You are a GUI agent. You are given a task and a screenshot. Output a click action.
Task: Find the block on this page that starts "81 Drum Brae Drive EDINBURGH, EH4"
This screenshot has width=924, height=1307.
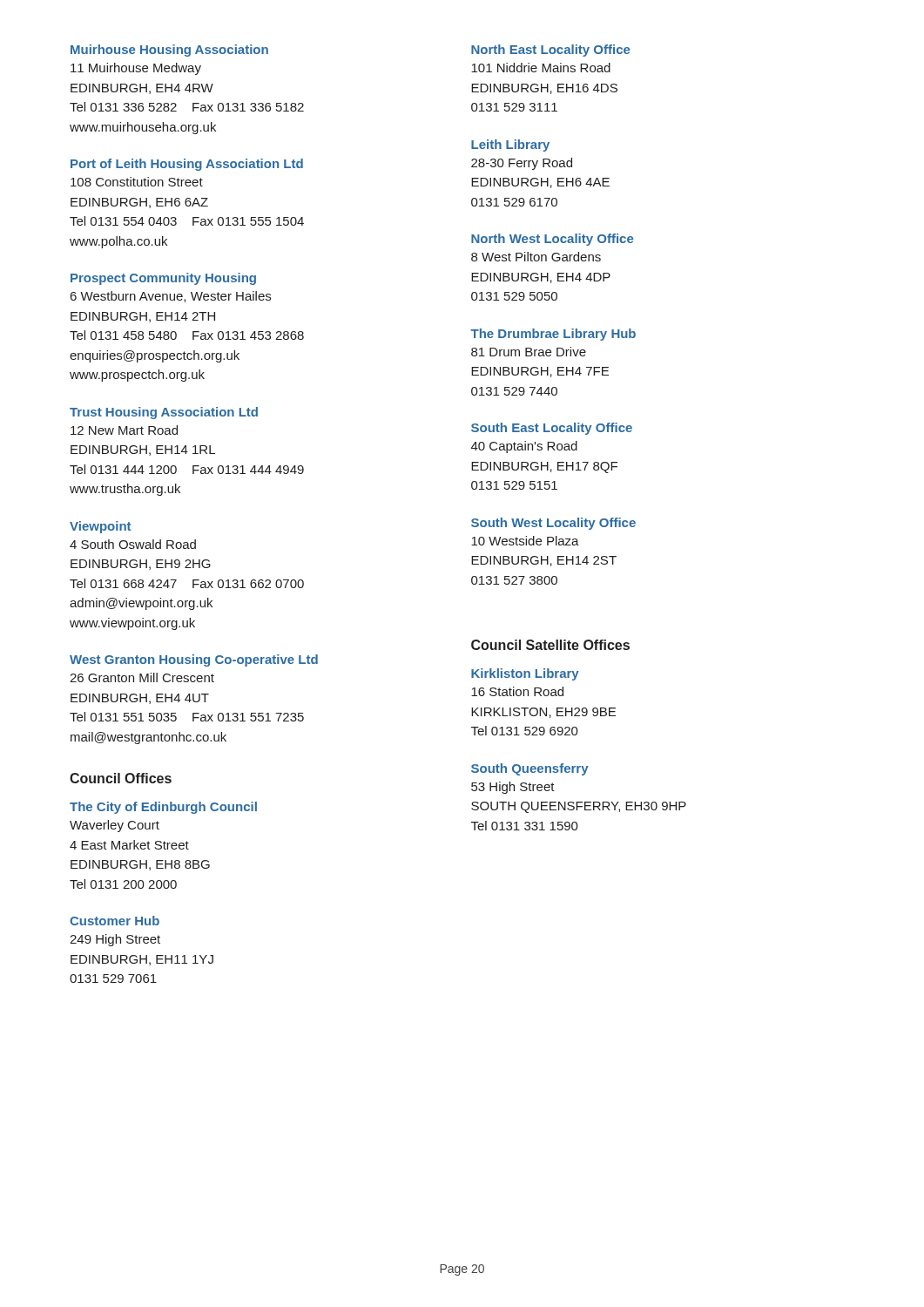pyautogui.click(x=540, y=371)
